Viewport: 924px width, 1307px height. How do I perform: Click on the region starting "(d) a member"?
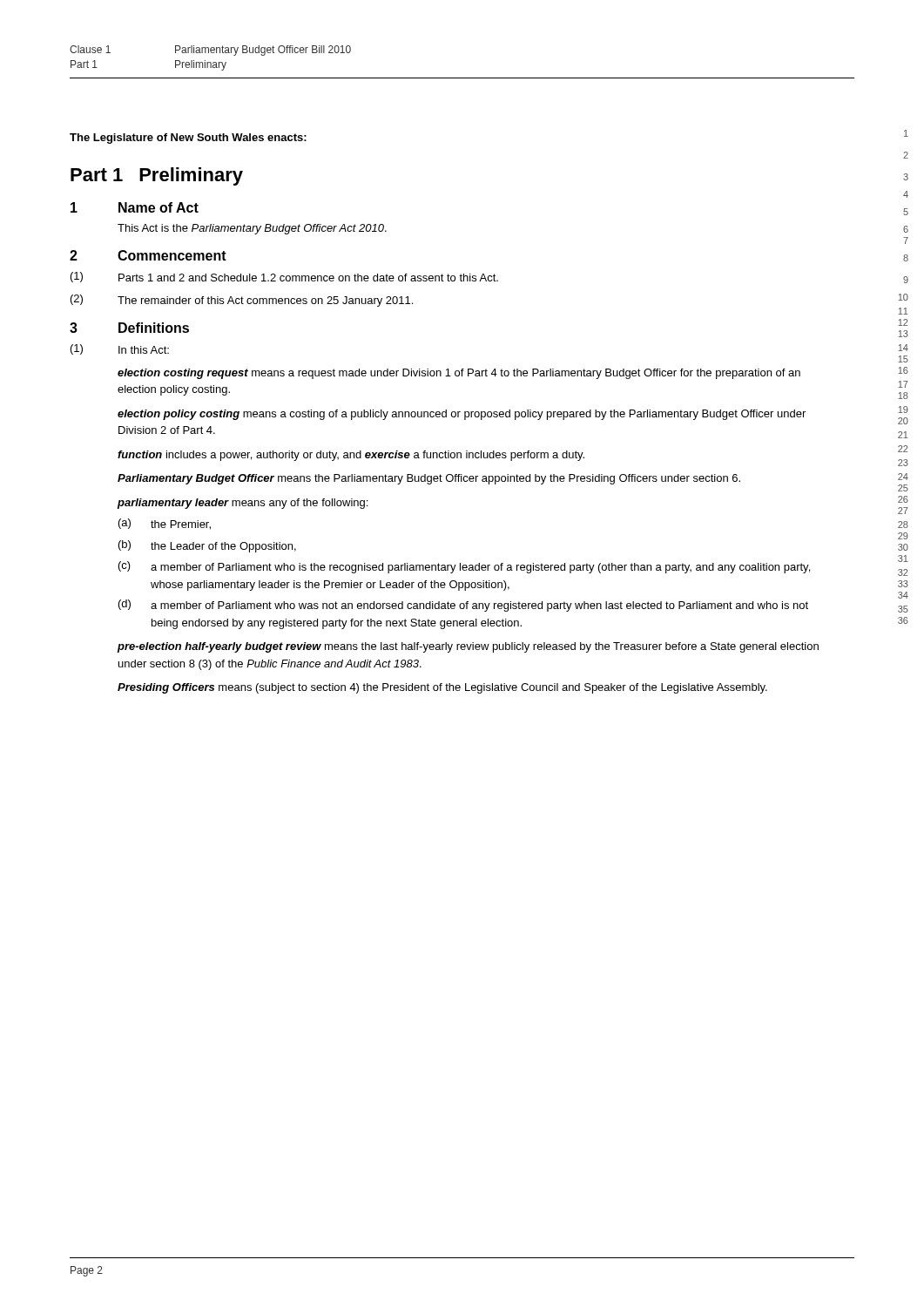point(471,614)
